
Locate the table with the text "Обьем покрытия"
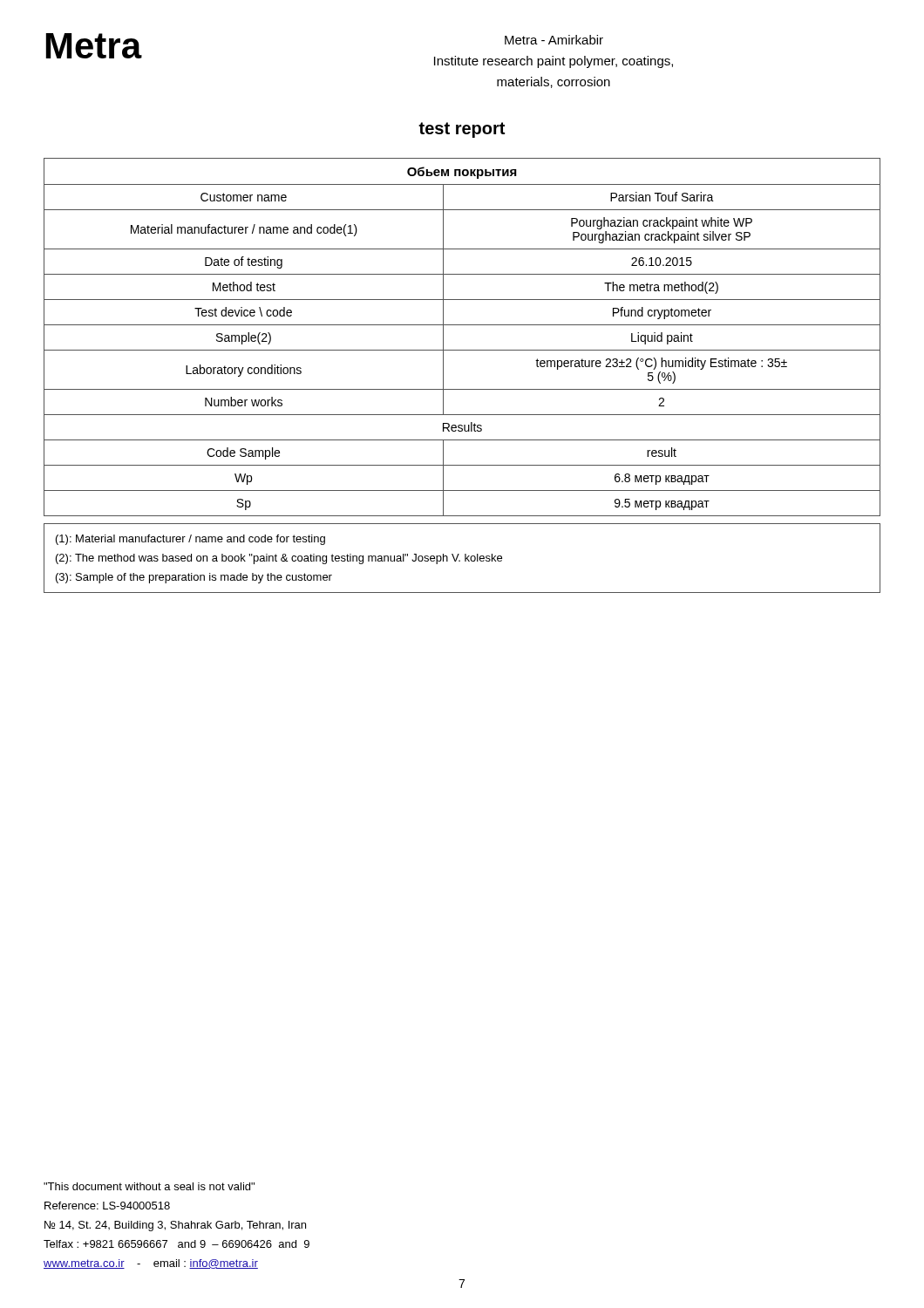coord(462,376)
